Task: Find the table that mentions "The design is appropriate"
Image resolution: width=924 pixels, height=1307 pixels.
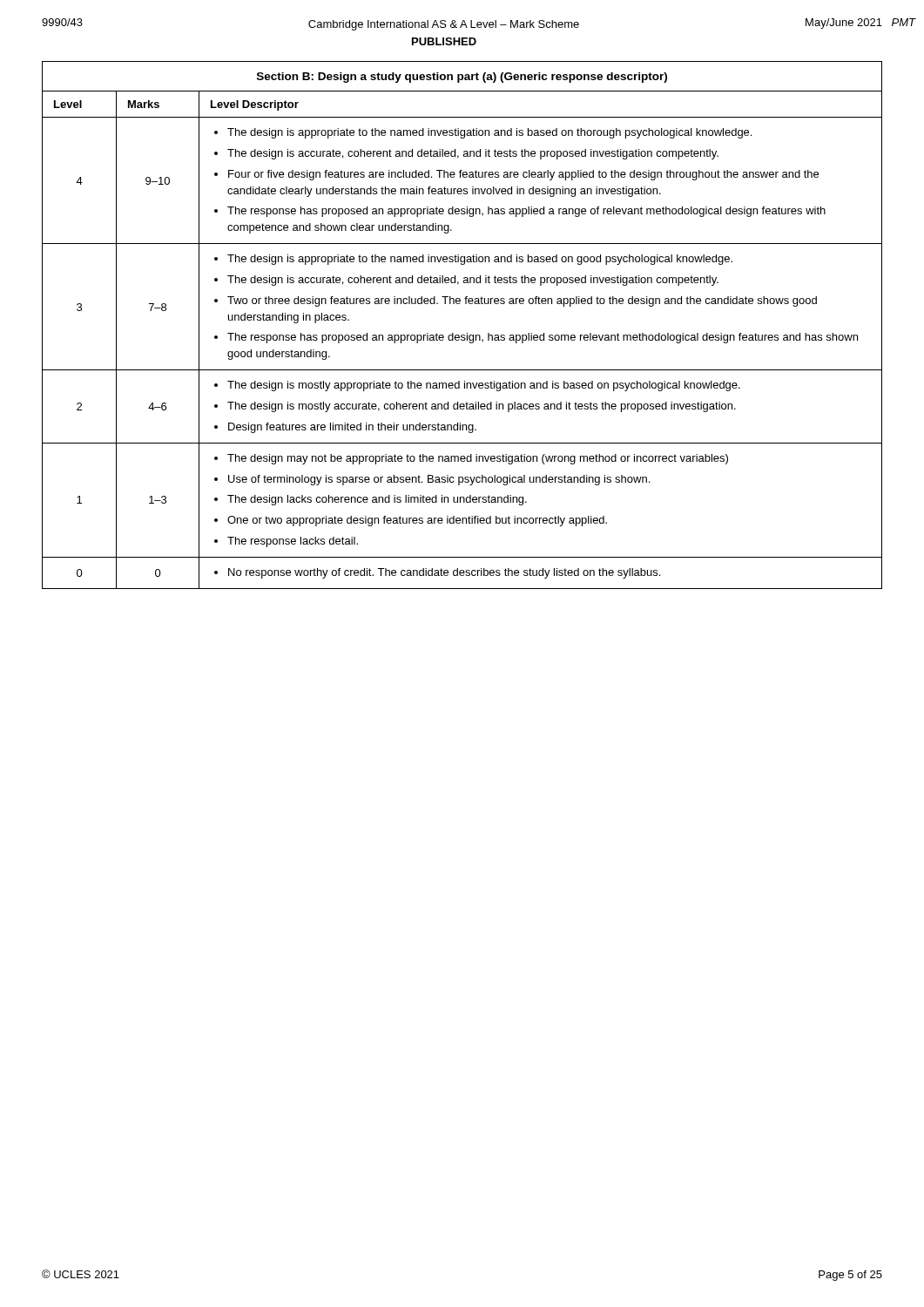Action: click(462, 325)
